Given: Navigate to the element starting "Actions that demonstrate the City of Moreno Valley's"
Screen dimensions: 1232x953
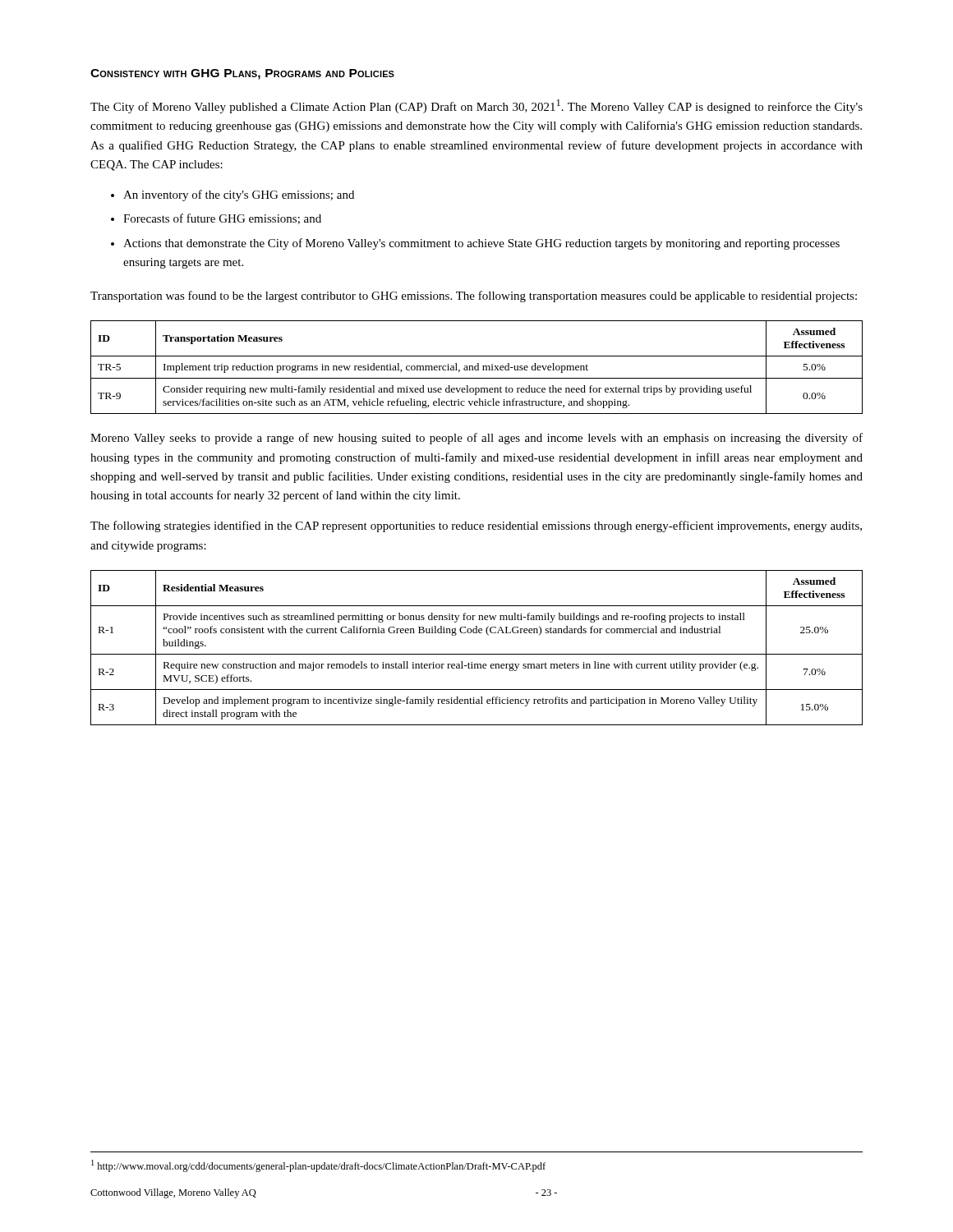Looking at the screenshot, I should 476,253.
